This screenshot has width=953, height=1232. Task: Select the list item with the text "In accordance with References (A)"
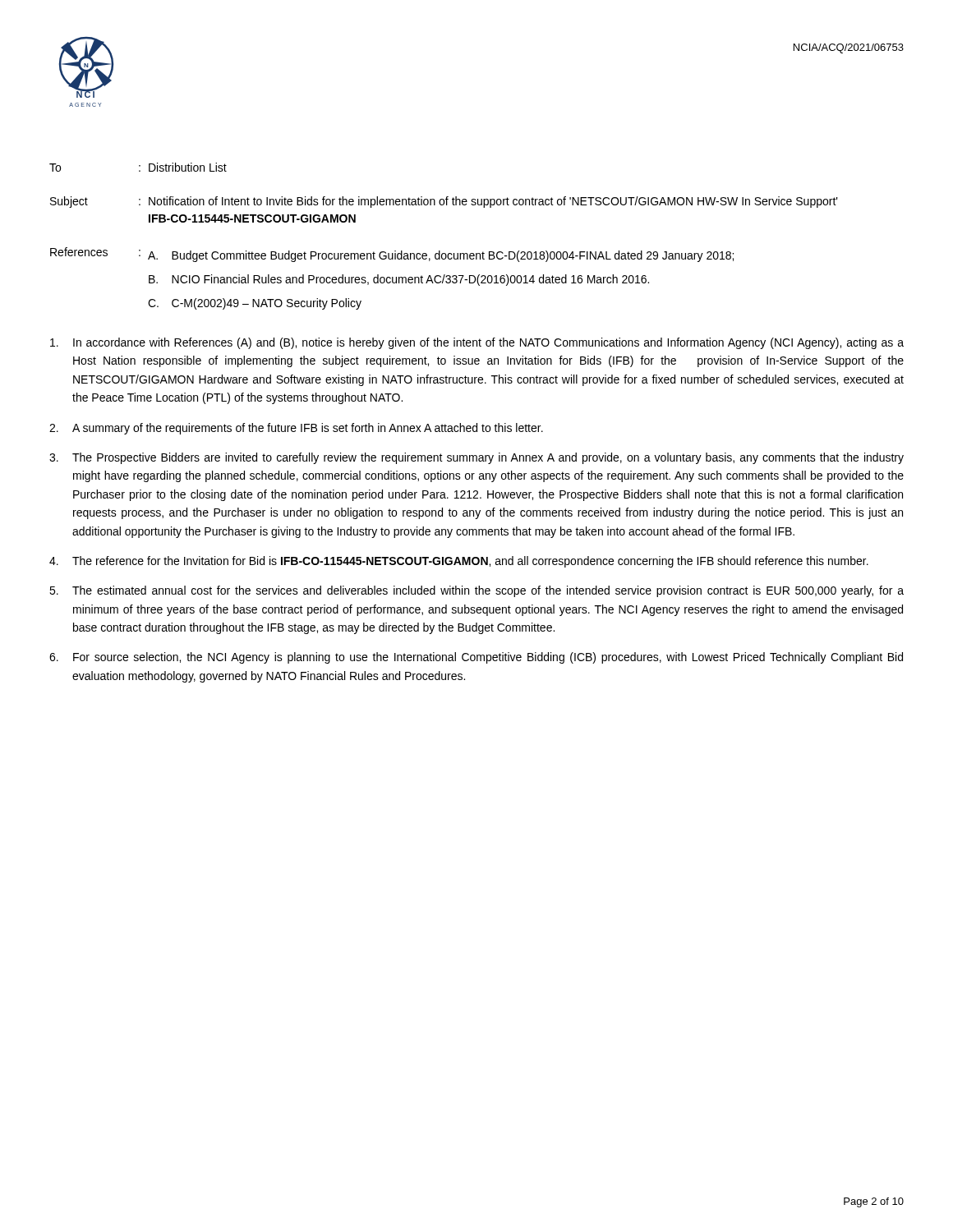click(x=476, y=370)
